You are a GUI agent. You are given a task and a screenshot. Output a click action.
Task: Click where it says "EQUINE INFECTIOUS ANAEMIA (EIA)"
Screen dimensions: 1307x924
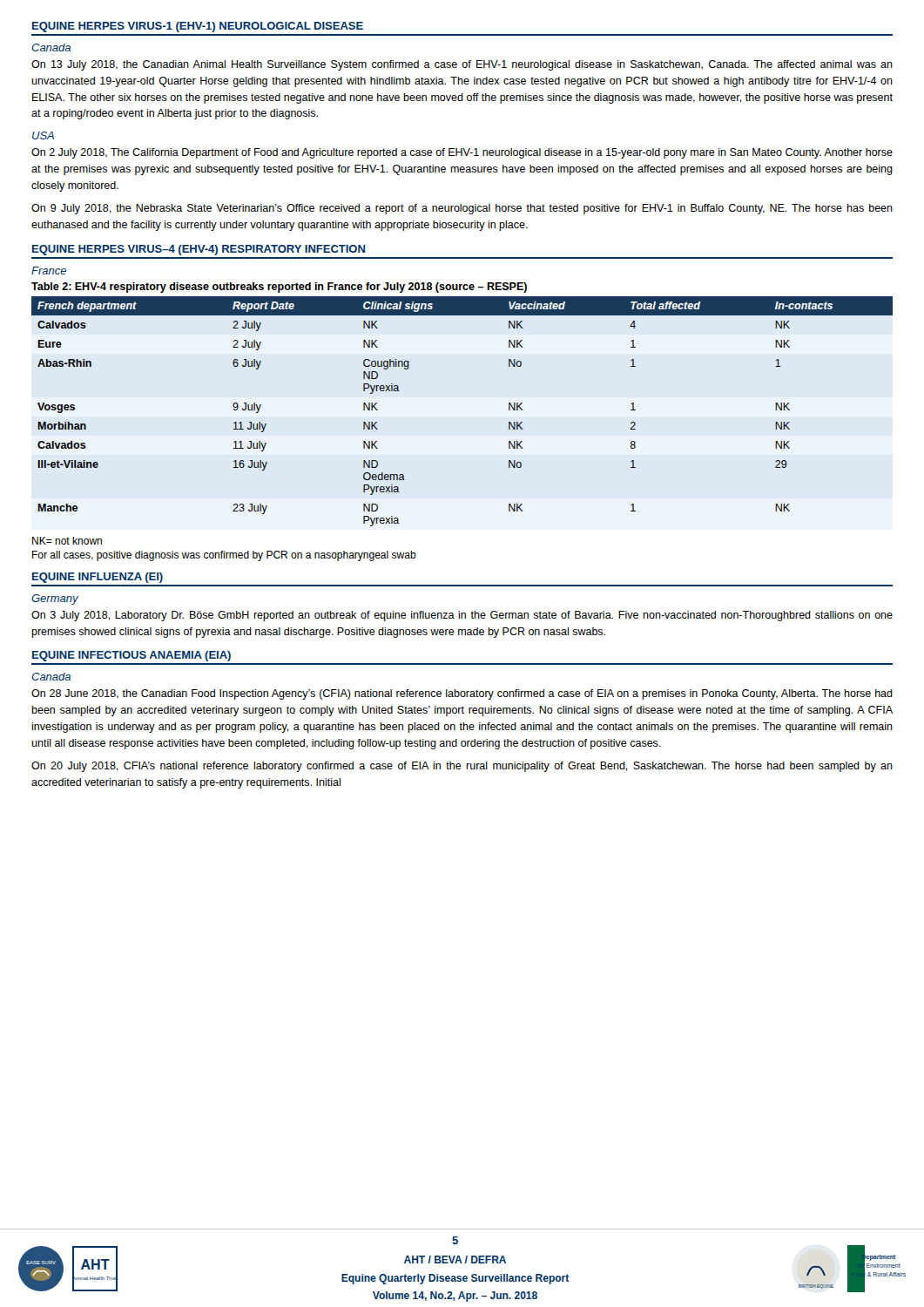tap(131, 655)
